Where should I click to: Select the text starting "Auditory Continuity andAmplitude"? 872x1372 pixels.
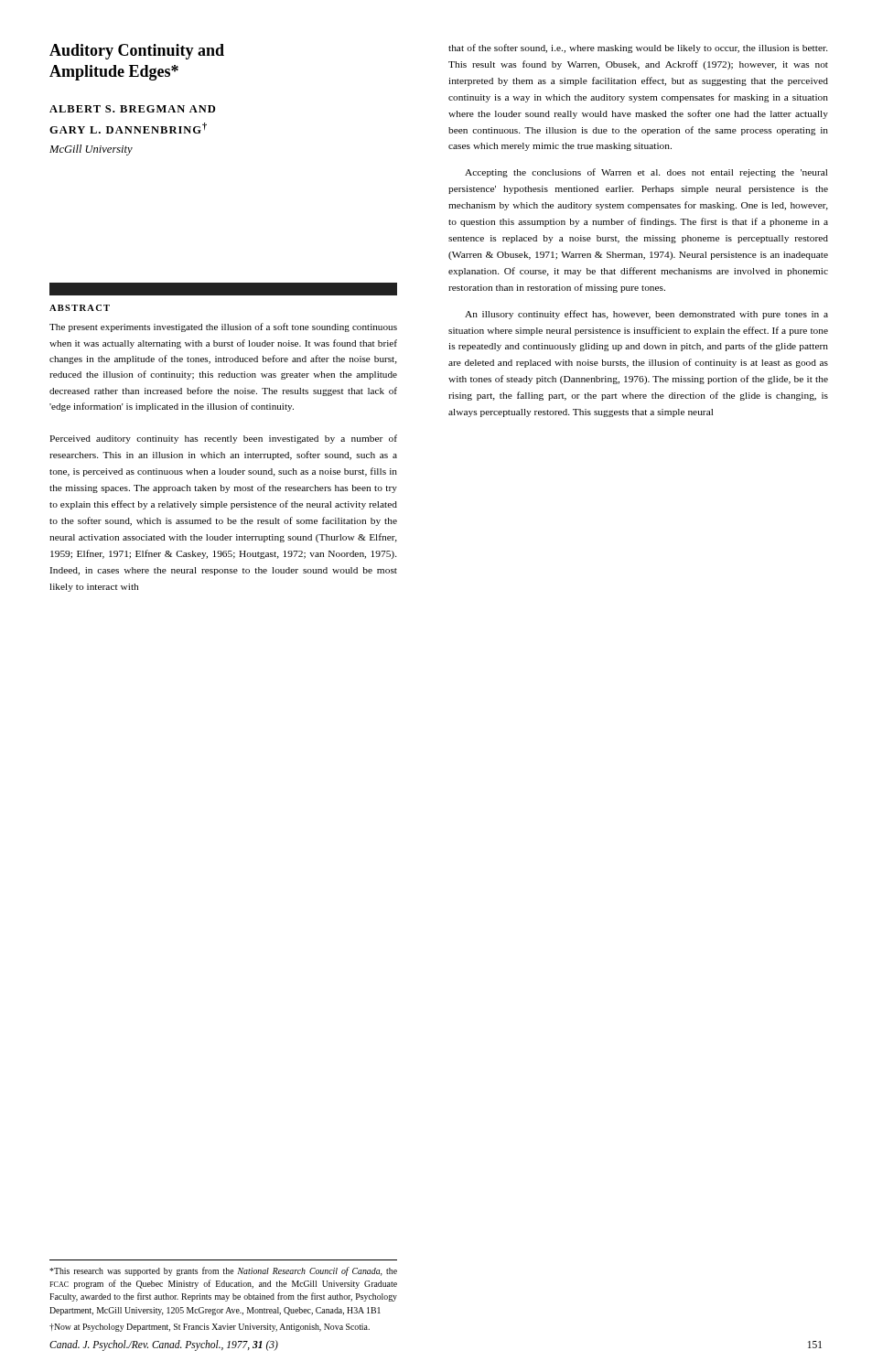pos(137,61)
